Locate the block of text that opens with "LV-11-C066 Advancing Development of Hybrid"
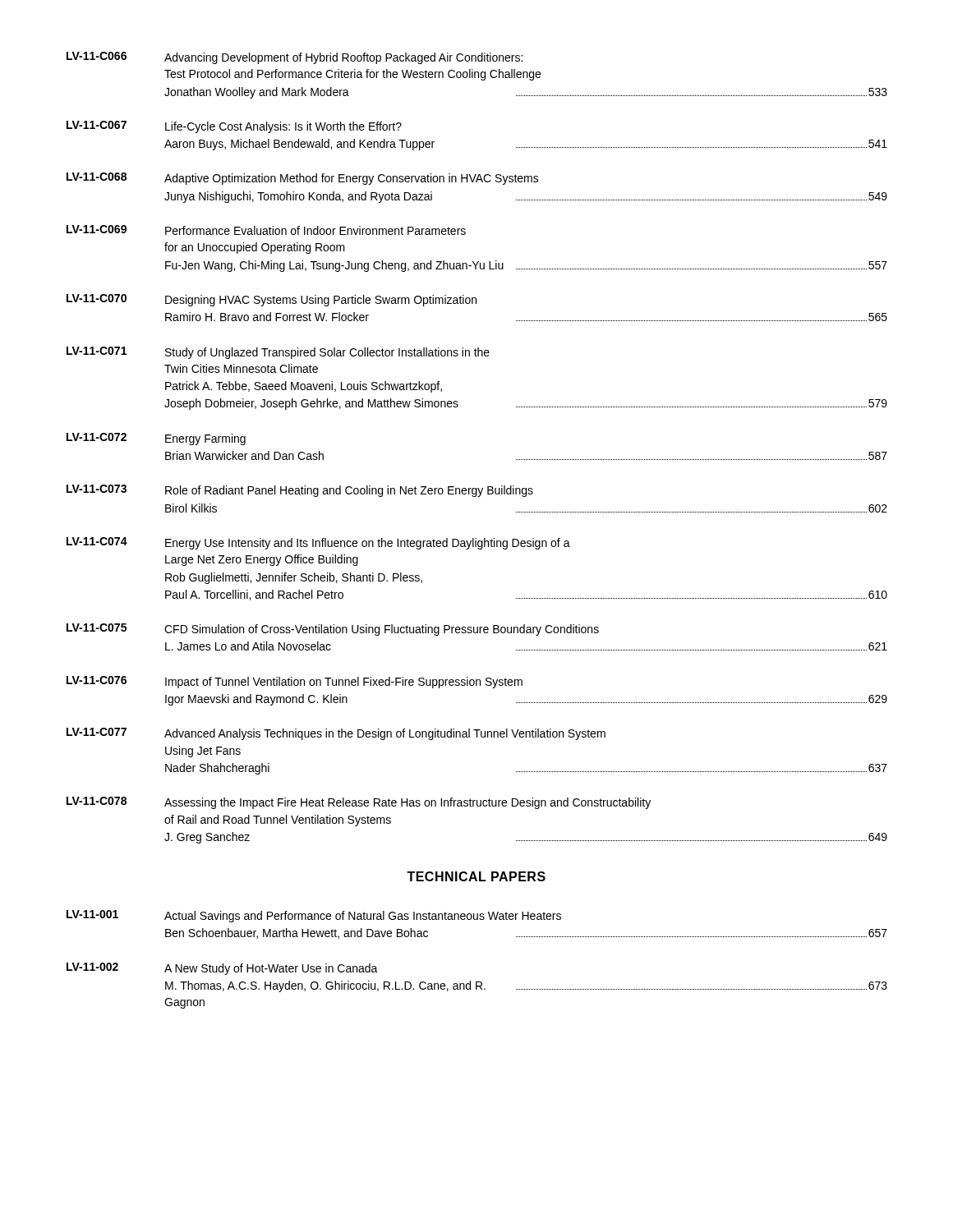 (x=476, y=75)
